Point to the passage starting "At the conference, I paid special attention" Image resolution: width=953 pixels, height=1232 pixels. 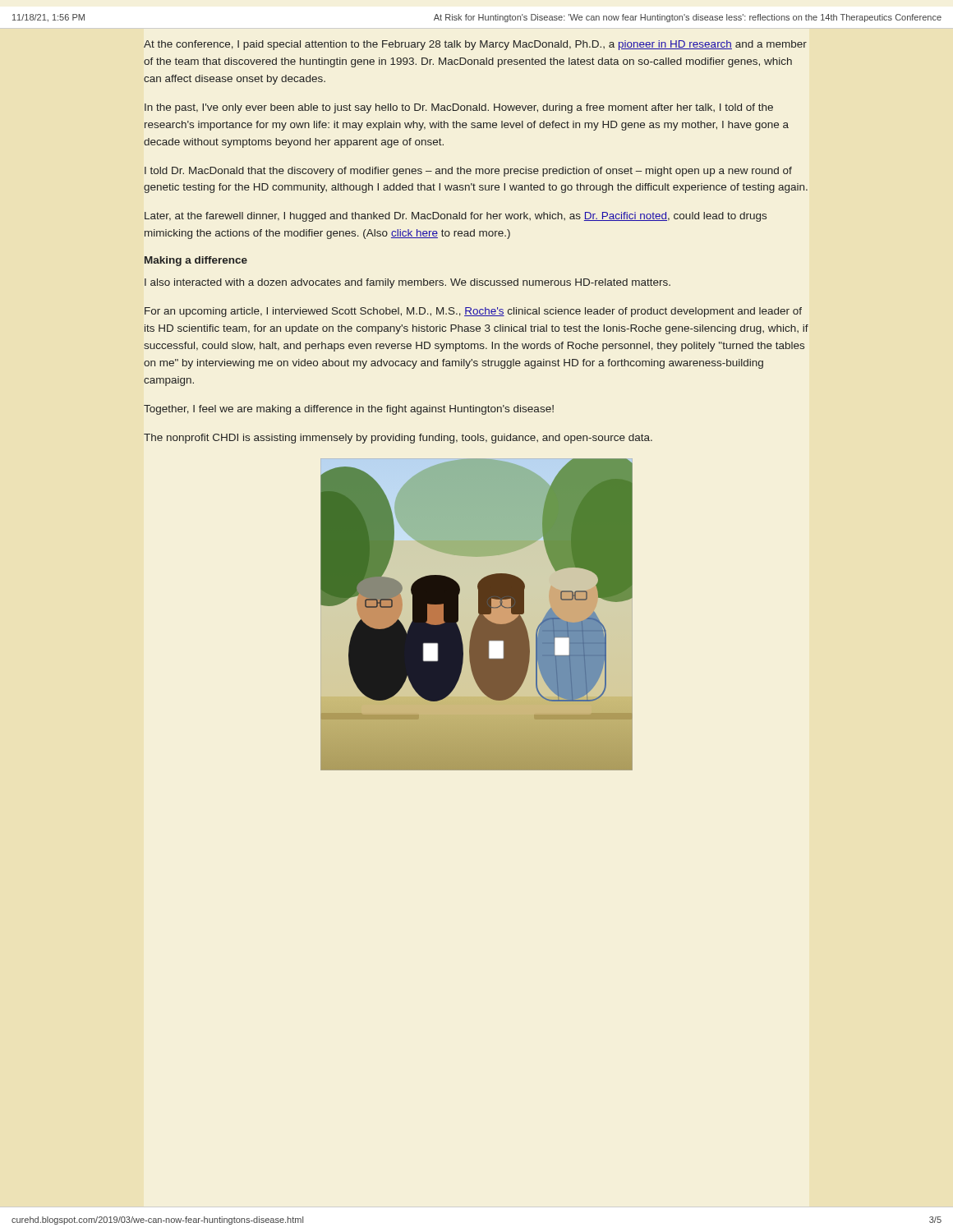click(475, 61)
